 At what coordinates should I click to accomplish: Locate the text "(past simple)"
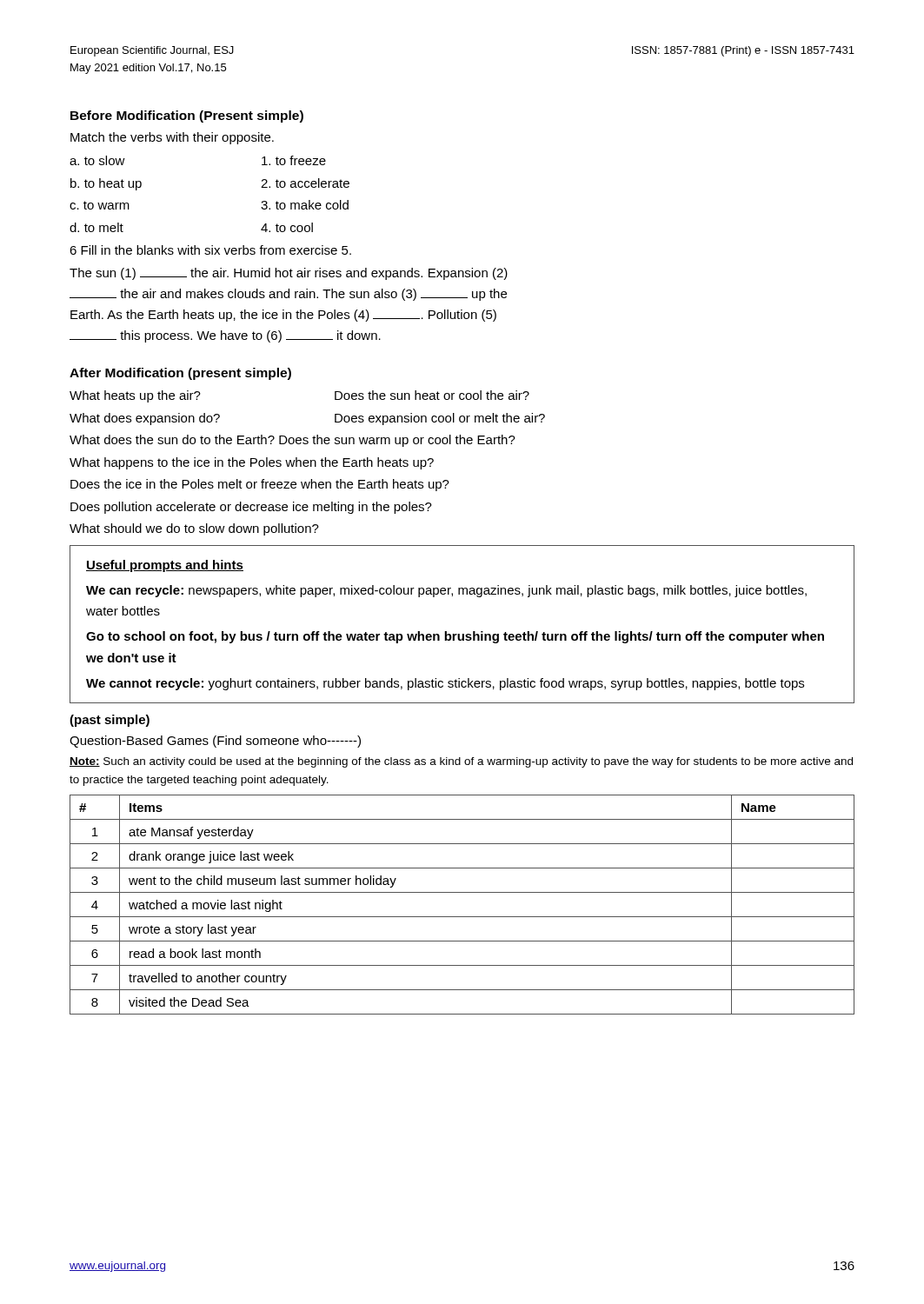pyautogui.click(x=110, y=720)
